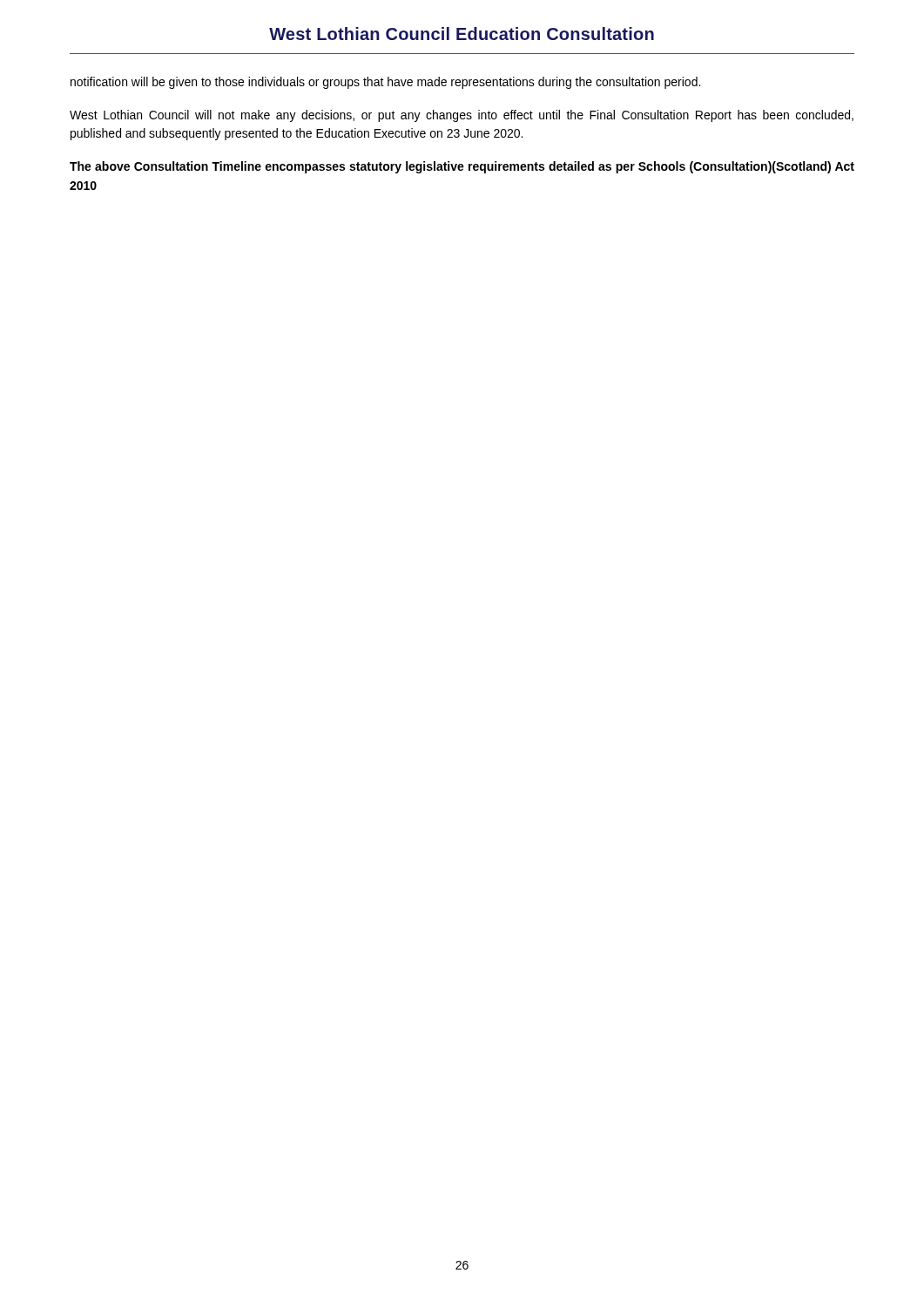The image size is (924, 1307).
Task: Locate the block of text that opens with "The above Consultation"
Action: [x=462, y=176]
